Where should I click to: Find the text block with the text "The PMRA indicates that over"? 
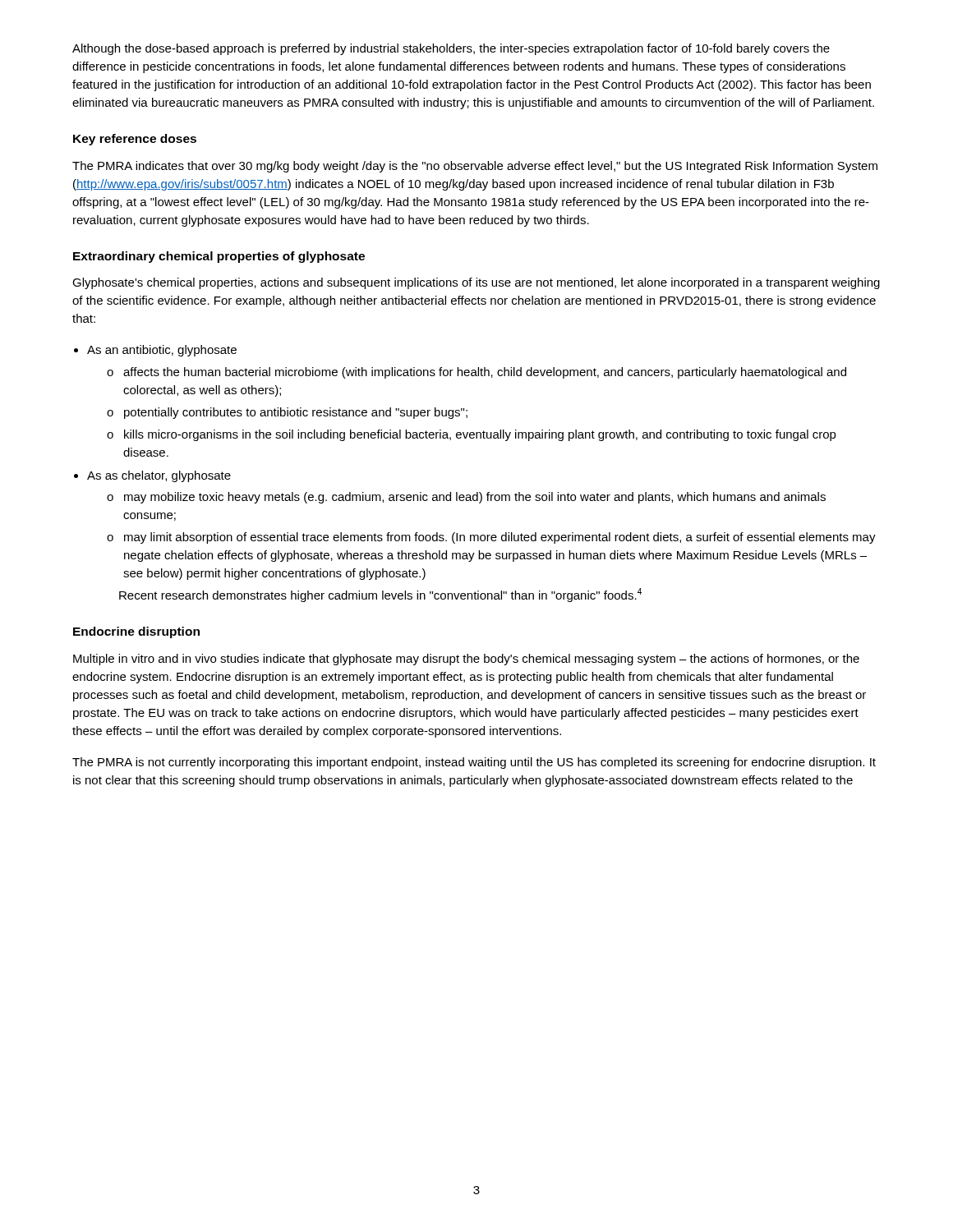coord(475,192)
